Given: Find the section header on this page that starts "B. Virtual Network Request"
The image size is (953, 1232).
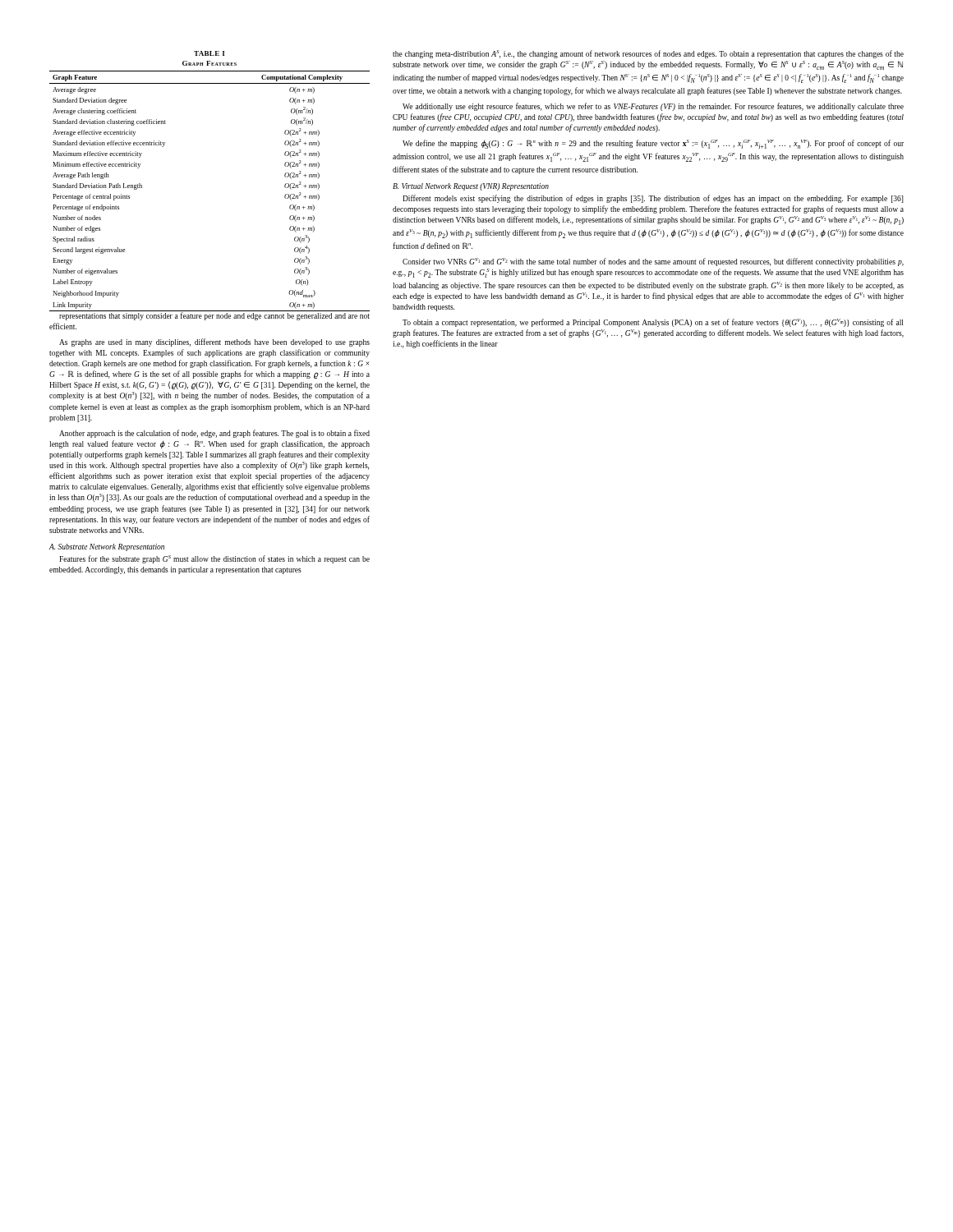Looking at the screenshot, I should click(x=471, y=186).
